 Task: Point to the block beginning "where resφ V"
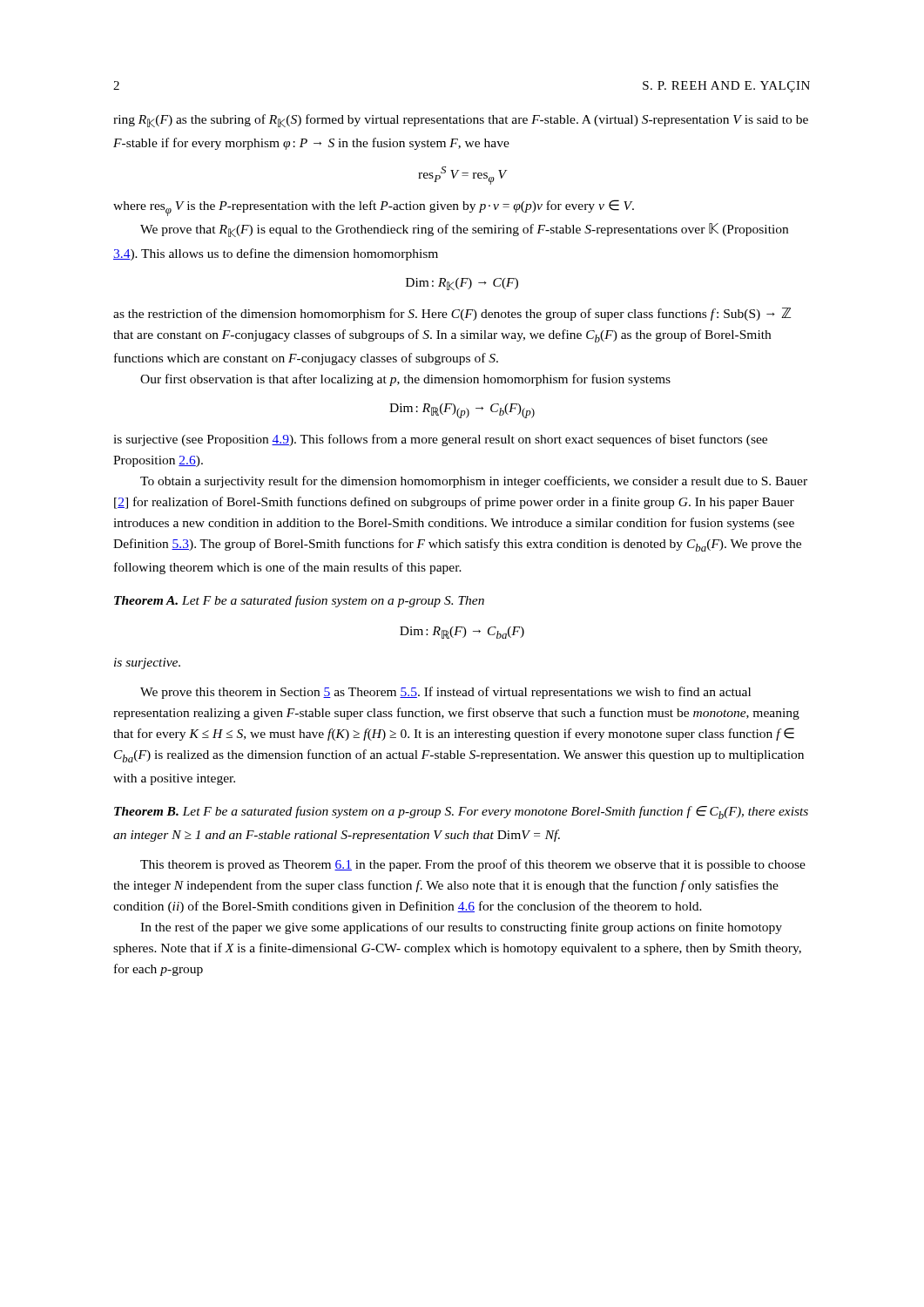[462, 207]
